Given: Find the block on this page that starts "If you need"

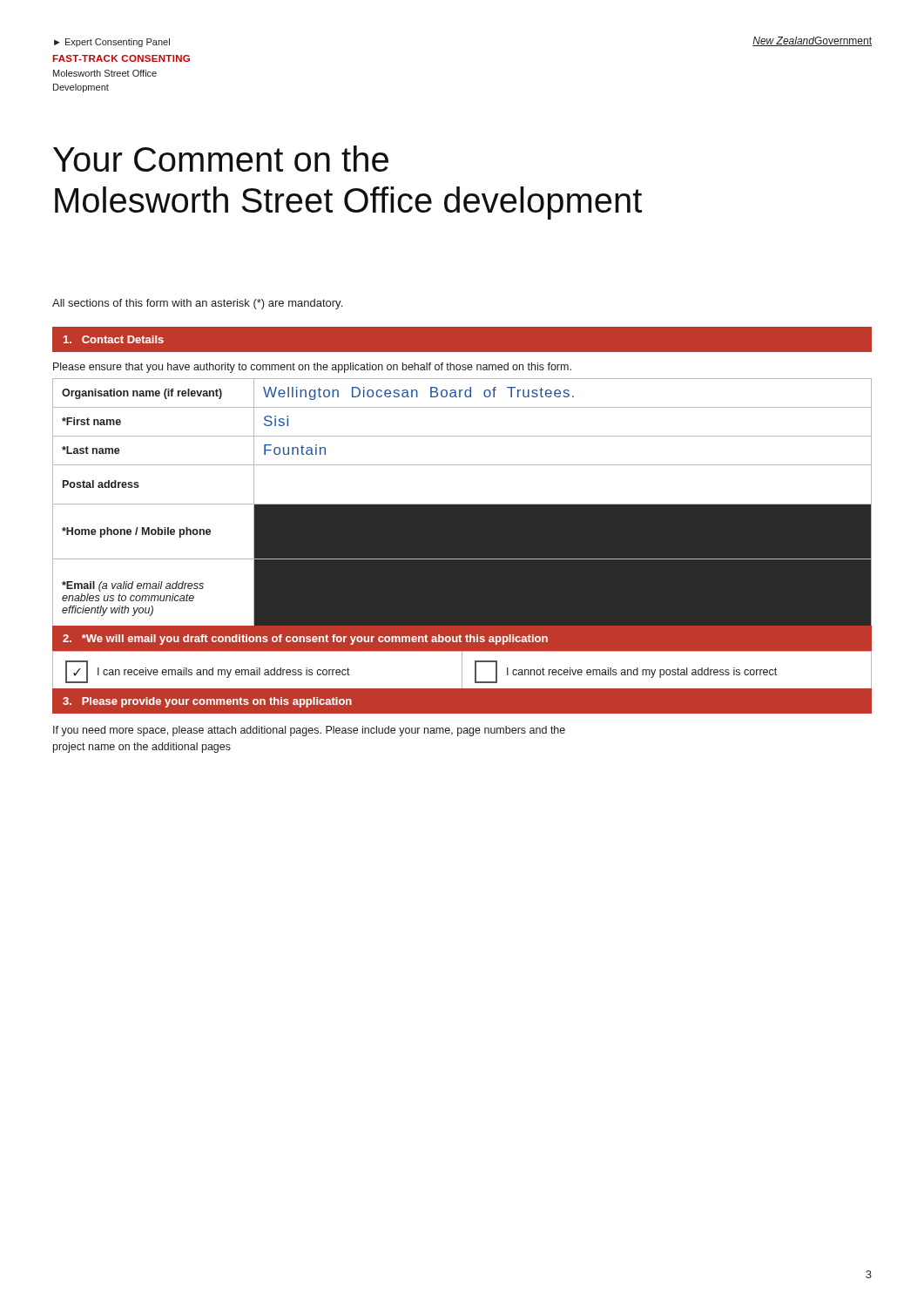Looking at the screenshot, I should (x=309, y=738).
